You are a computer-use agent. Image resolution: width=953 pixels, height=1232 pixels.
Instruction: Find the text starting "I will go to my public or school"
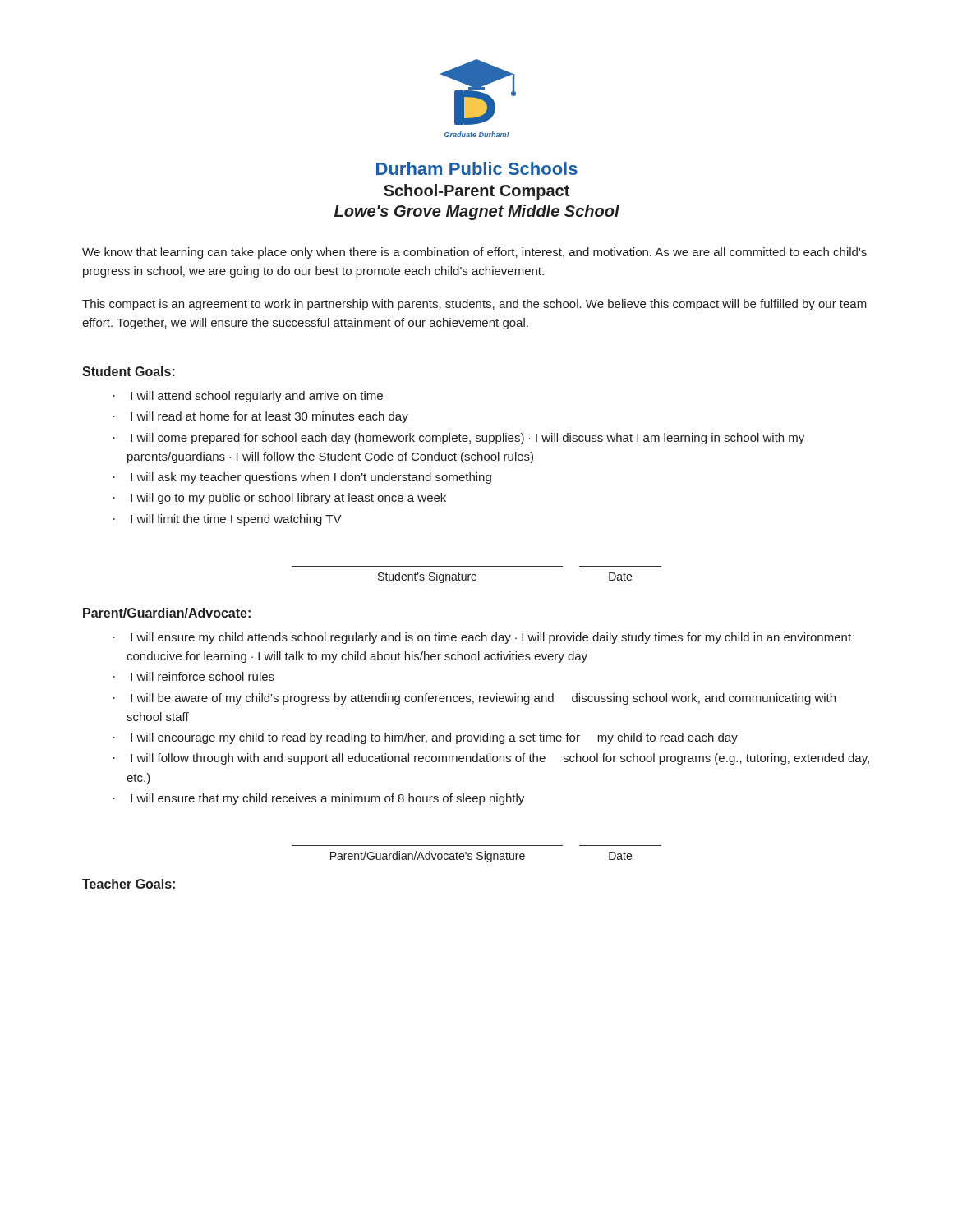(286, 498)
